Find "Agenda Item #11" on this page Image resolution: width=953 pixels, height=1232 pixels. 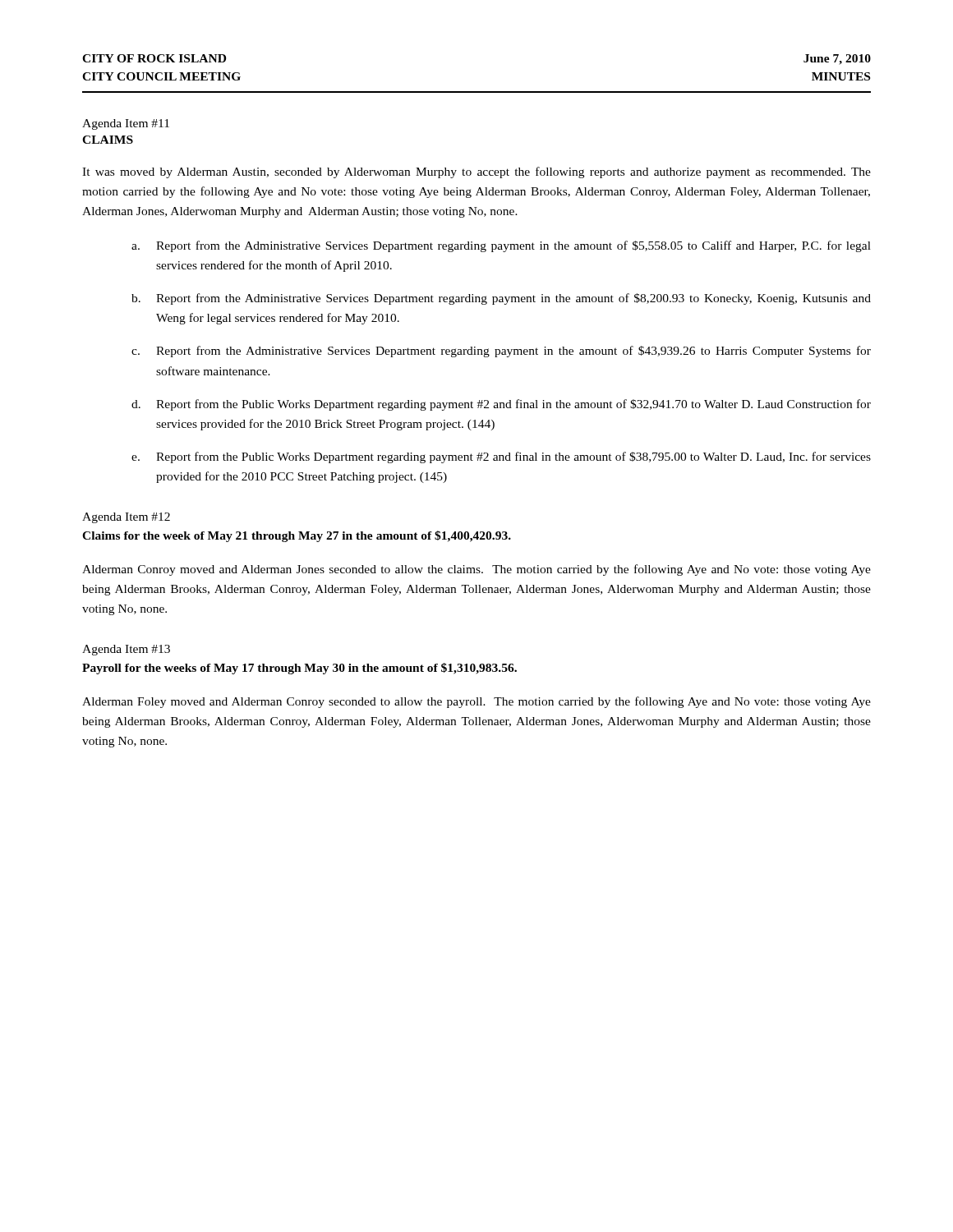126,123
